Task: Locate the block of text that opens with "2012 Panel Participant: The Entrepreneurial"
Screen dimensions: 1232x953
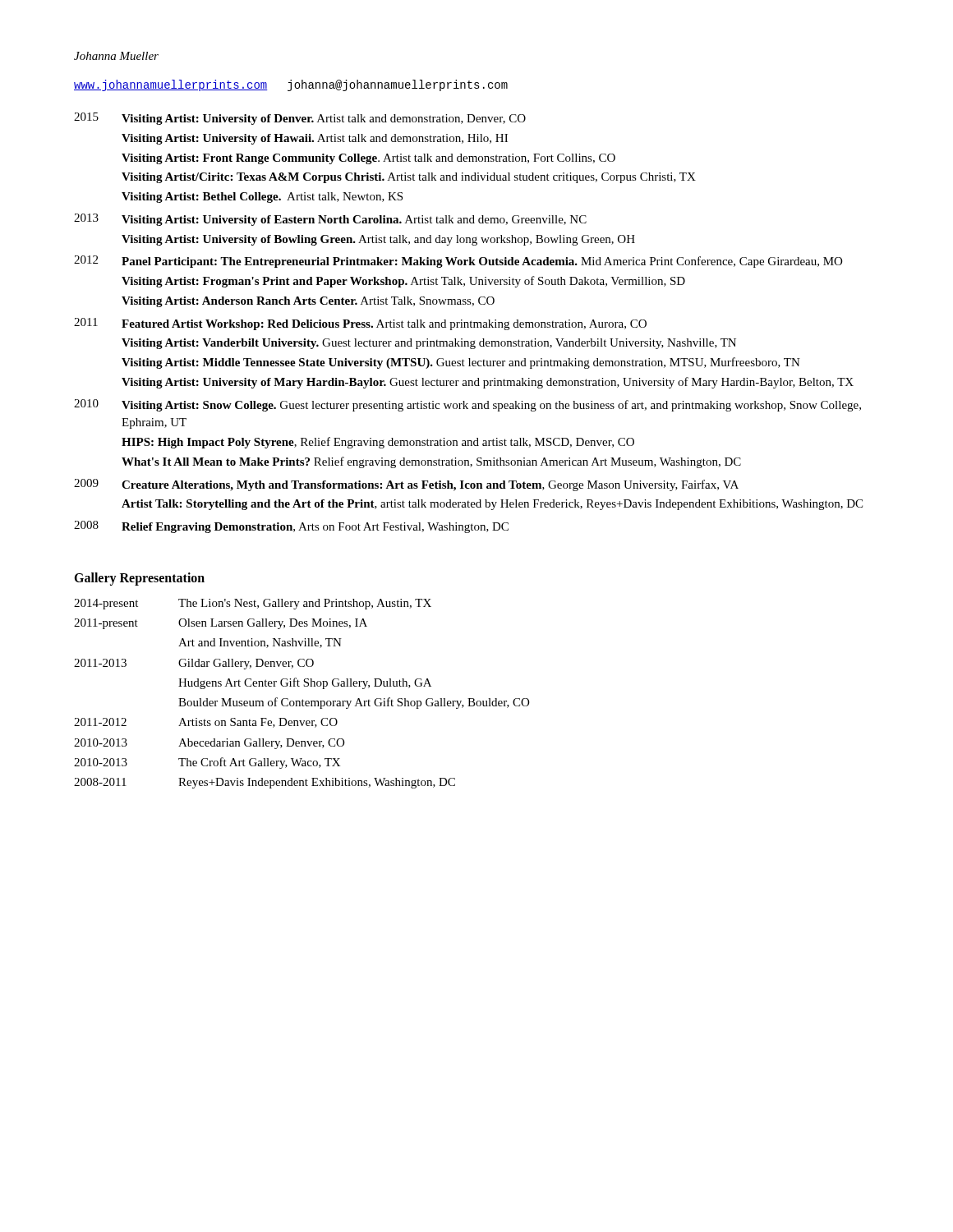Action: (476, 282)
